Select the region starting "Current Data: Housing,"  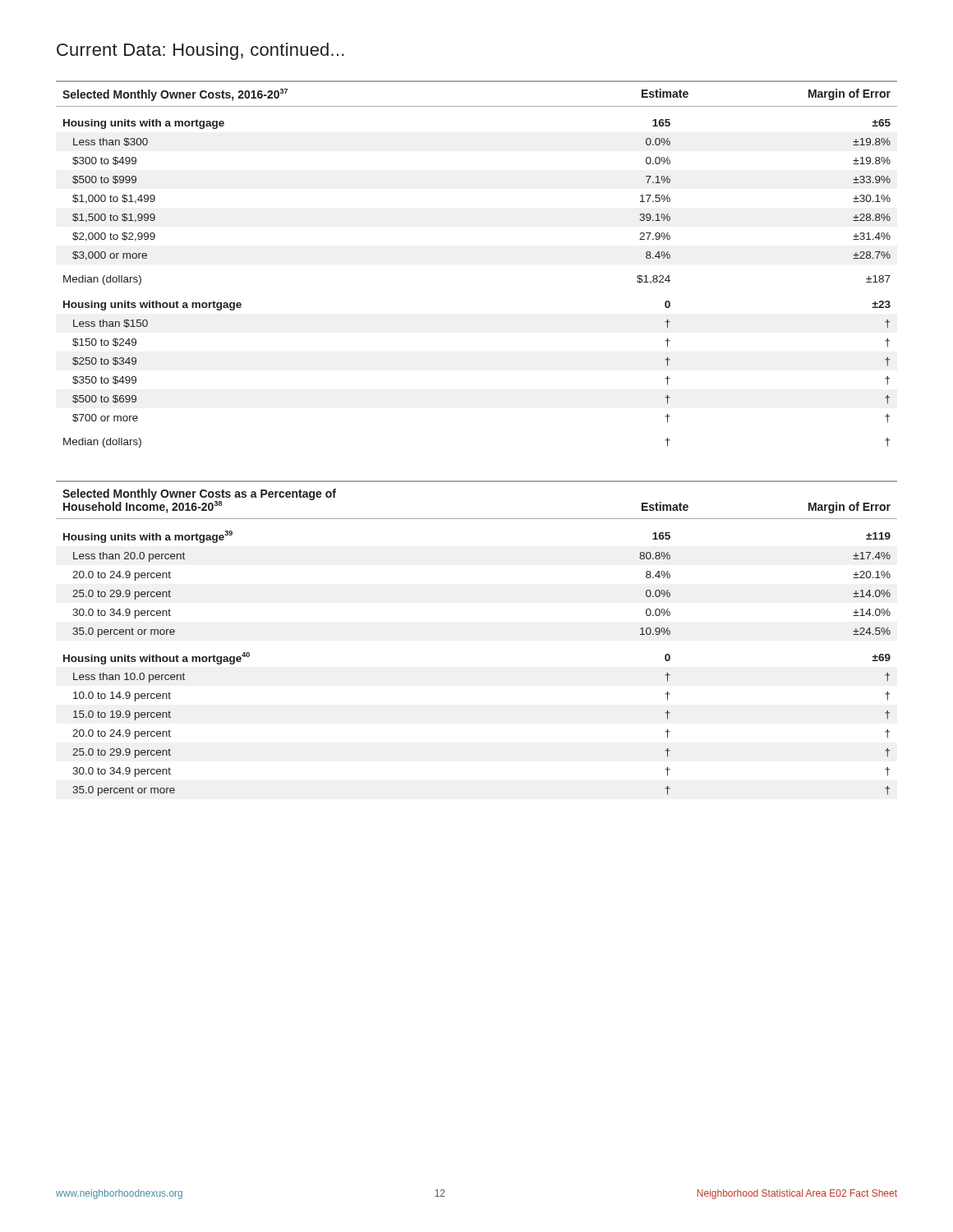pos(201,50)
